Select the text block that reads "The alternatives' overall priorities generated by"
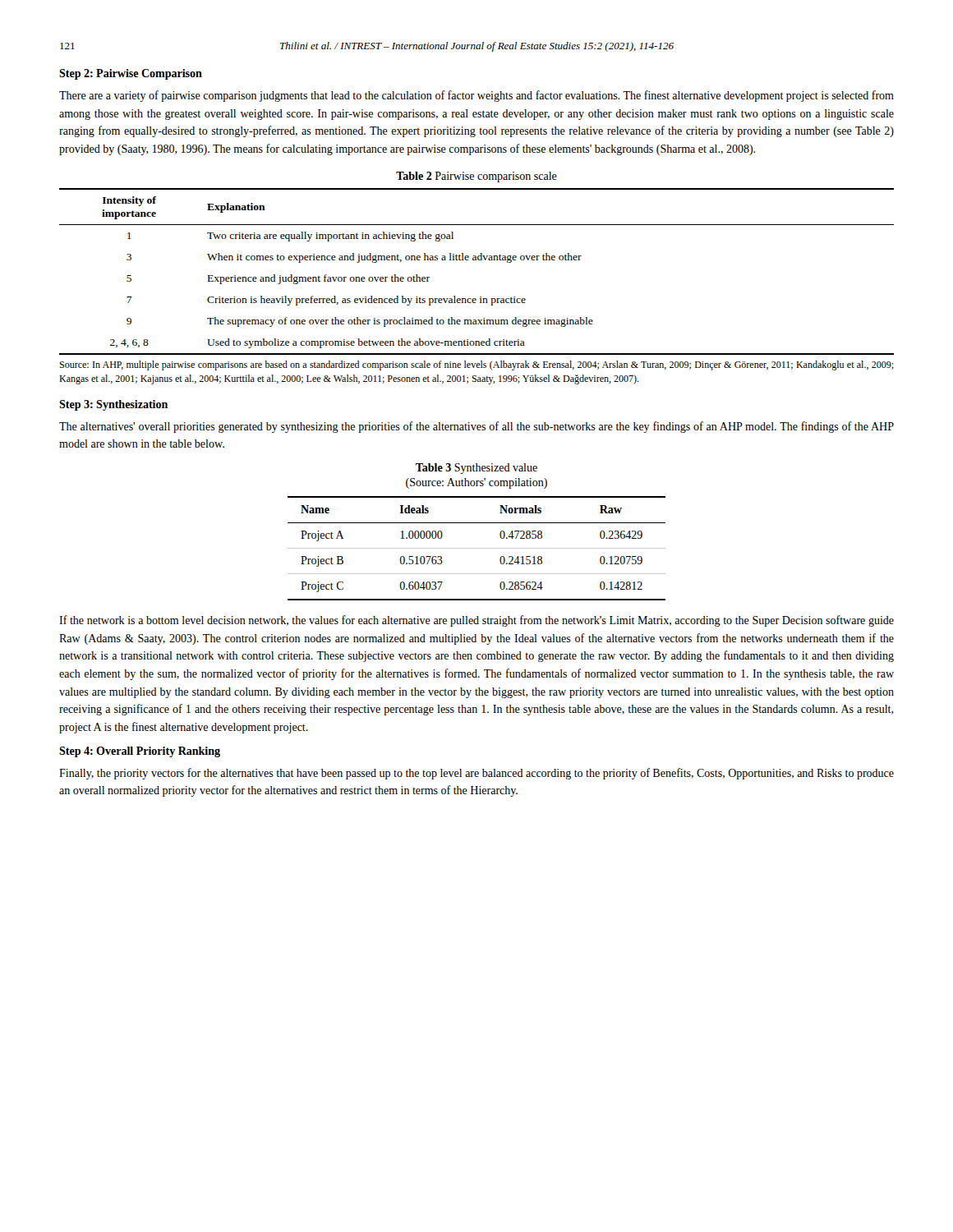953x1232 pixels. [476, 435]
